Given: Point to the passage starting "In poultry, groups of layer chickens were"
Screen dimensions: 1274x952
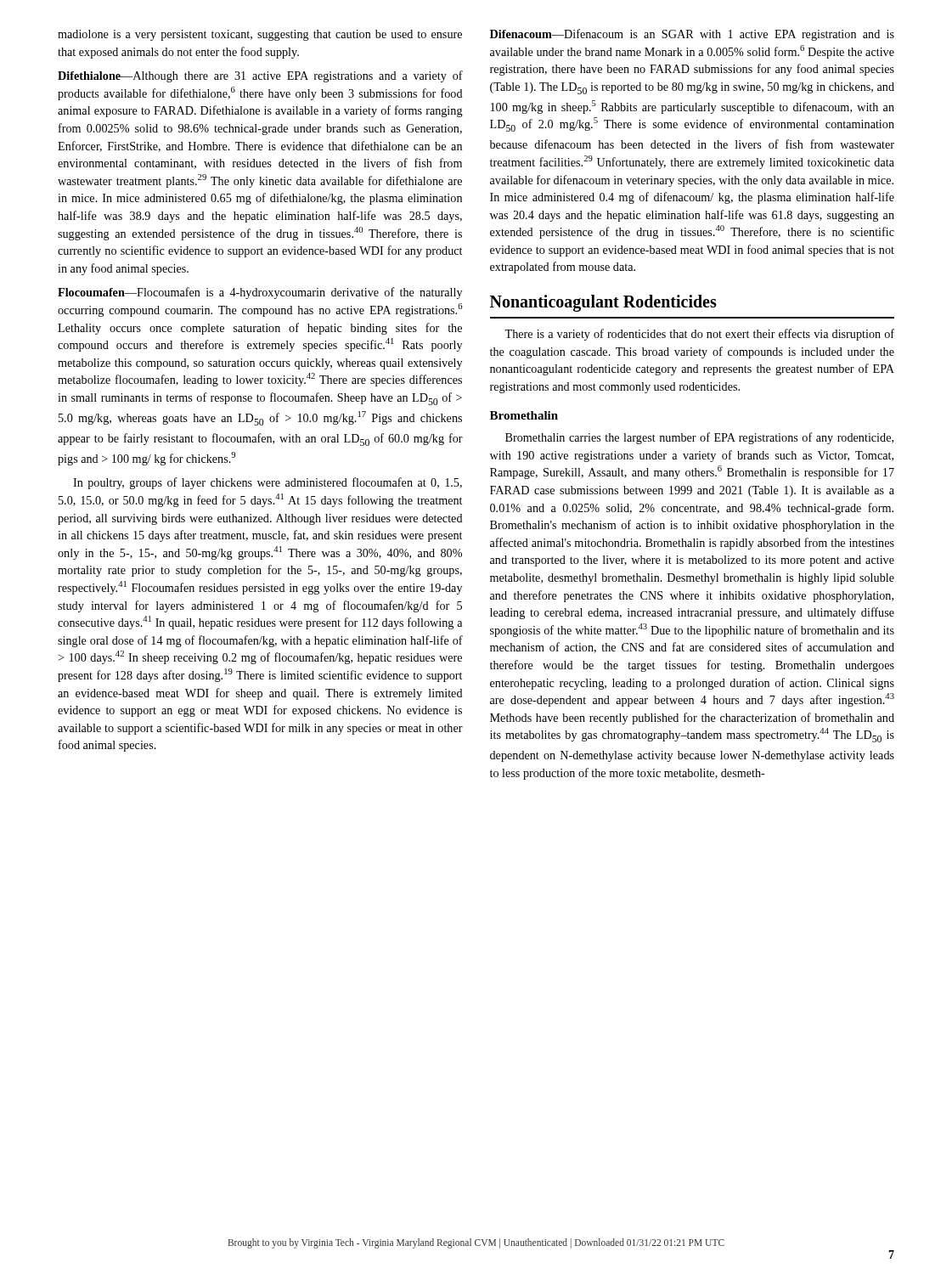Looking at the screenshot, I should click(260, 614).
